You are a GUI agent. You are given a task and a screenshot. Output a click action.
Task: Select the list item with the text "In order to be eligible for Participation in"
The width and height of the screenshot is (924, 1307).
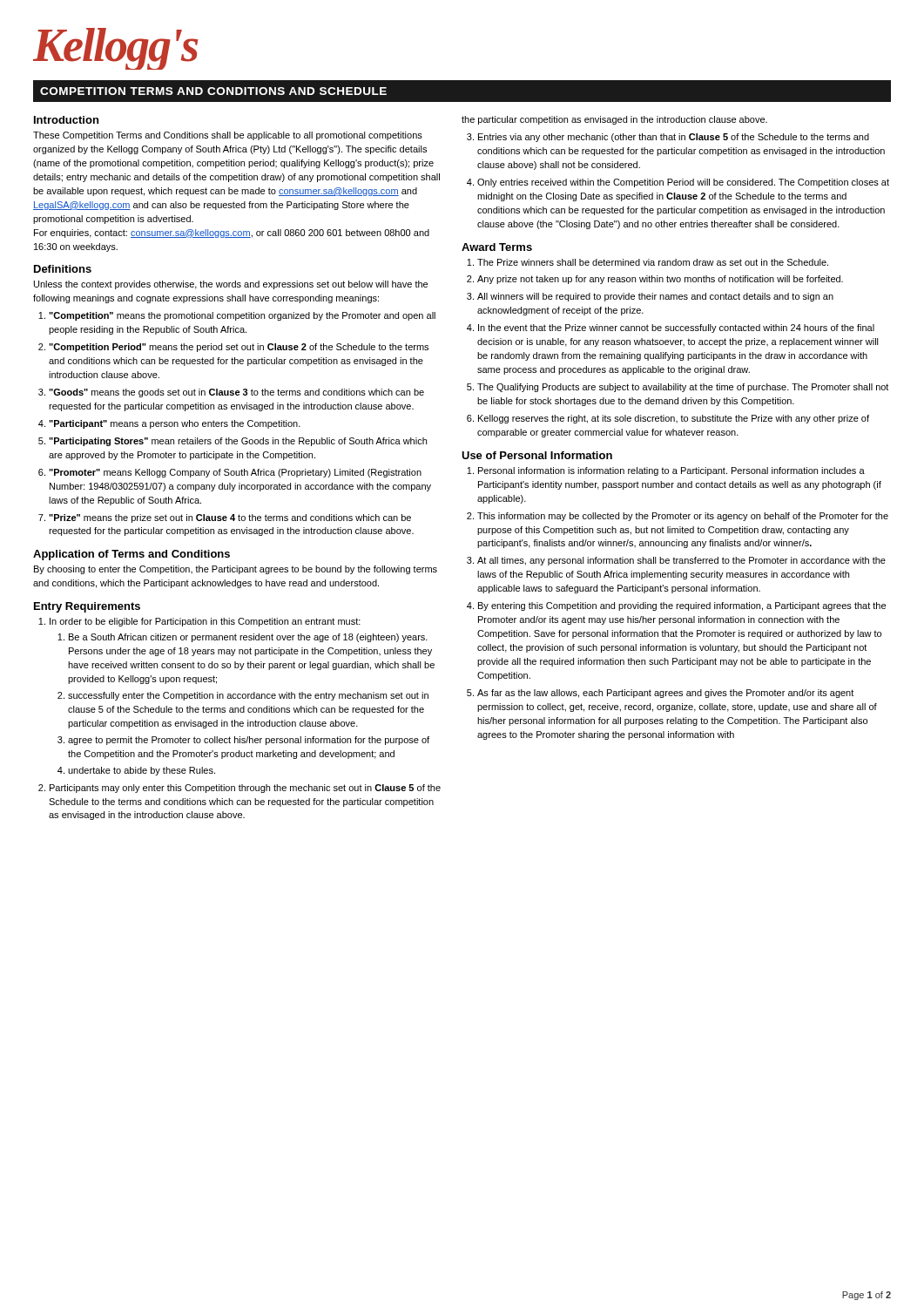coord(246,697)
